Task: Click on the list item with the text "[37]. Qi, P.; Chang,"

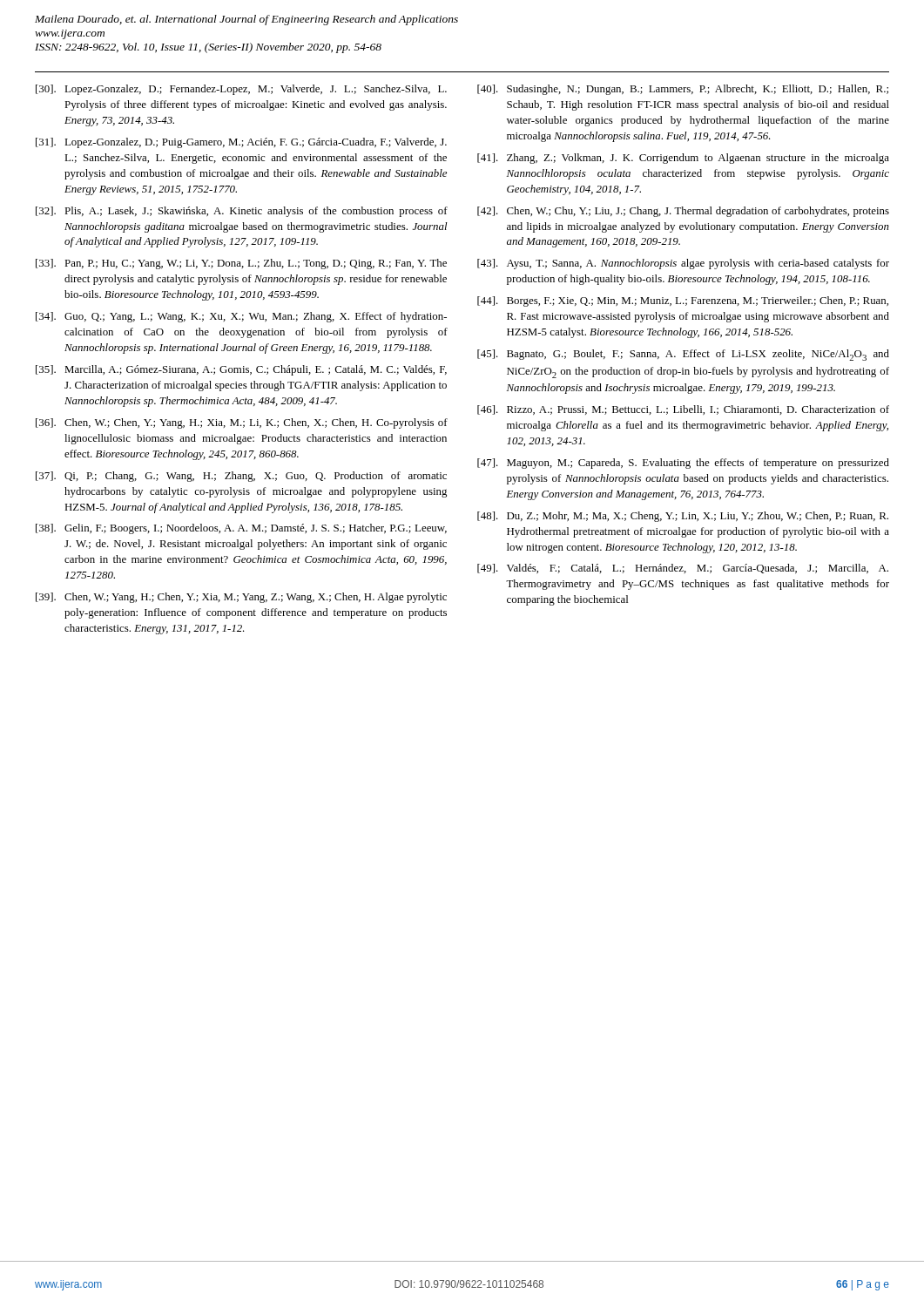Action: [241, 492]
